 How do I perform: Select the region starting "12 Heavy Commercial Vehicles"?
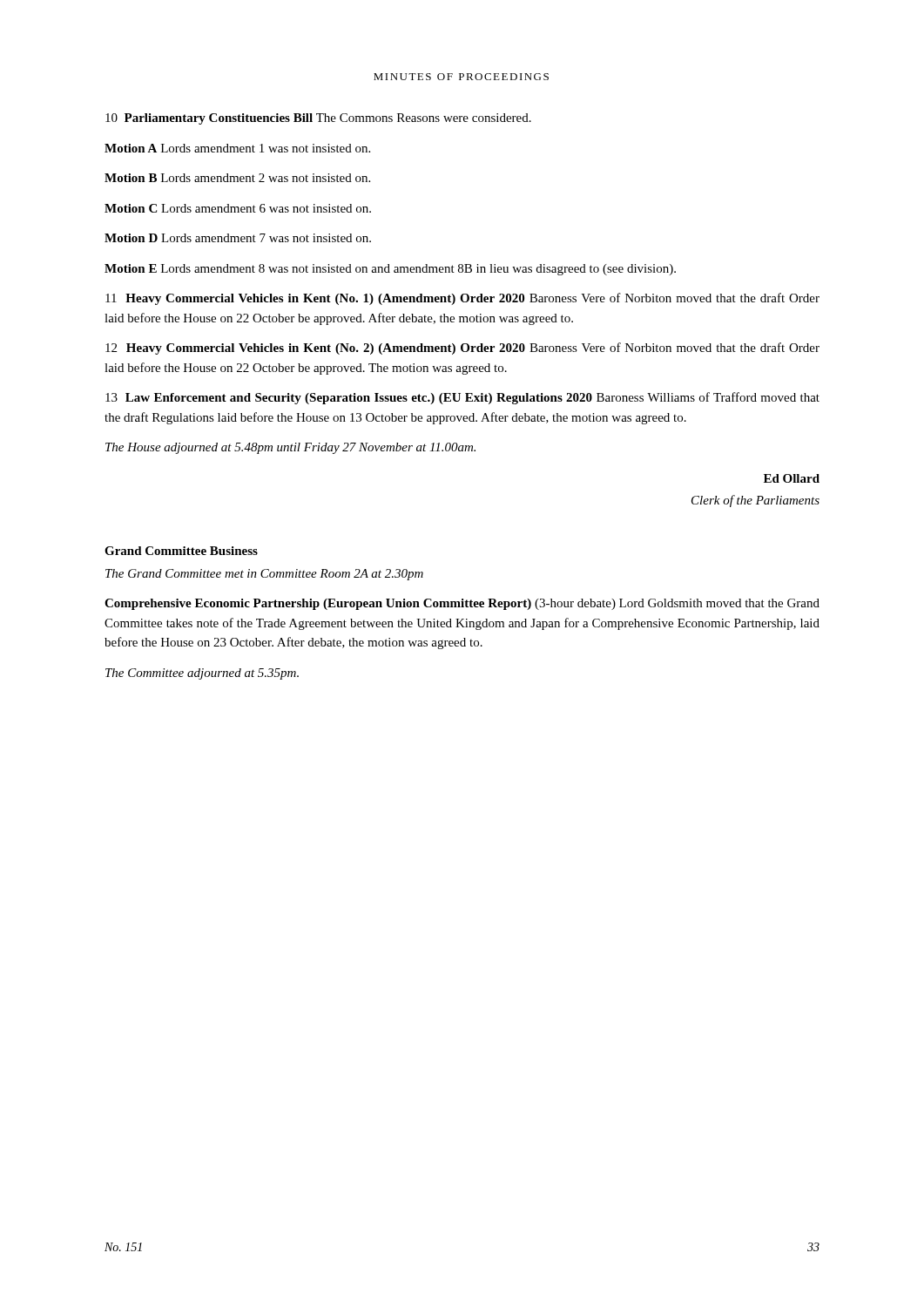(462, 357)
